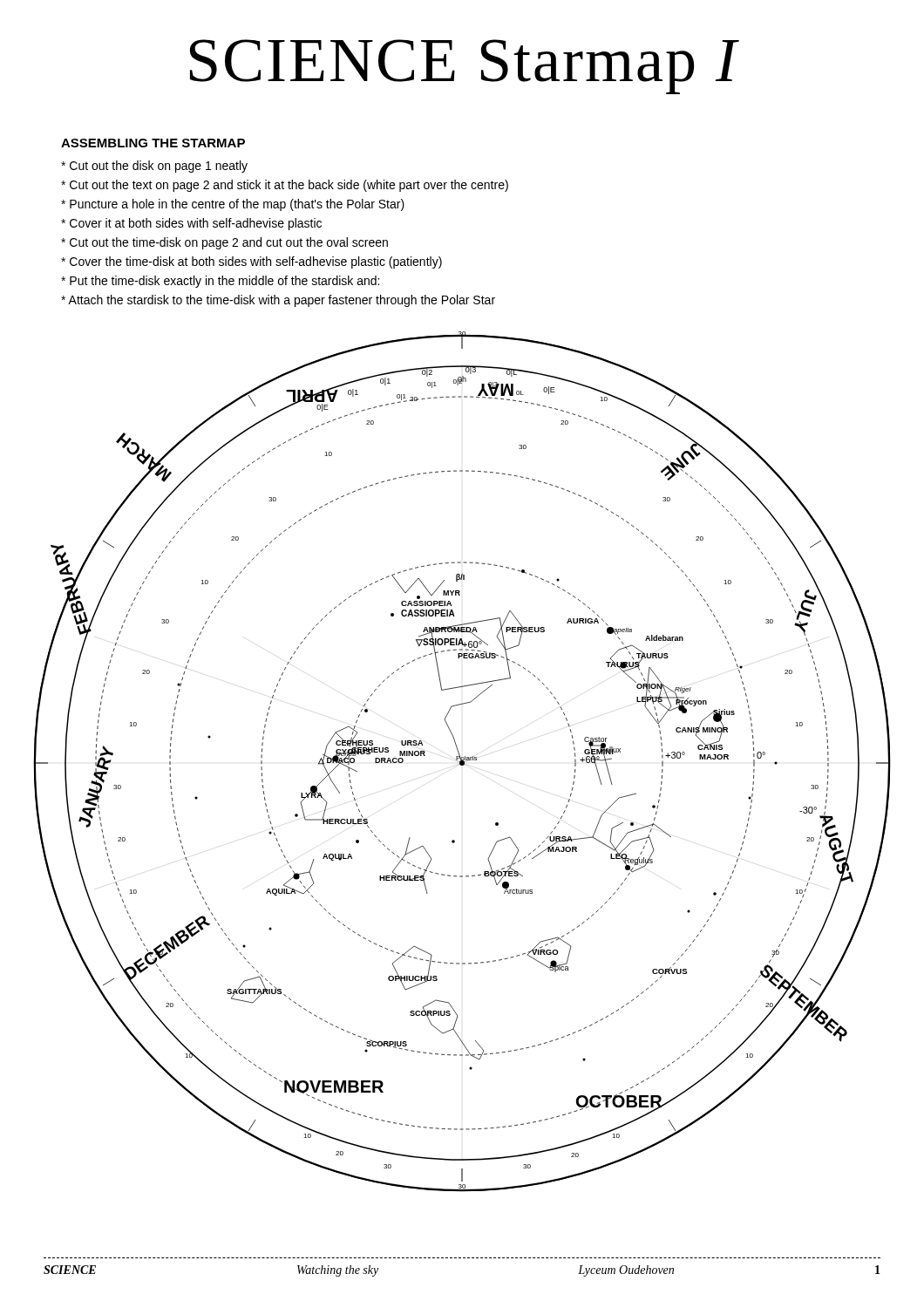The image size is (924, 1308).
Task: Locate the element starting "Cut out the time-disk on page 2 and"
Action: point(225,242)
